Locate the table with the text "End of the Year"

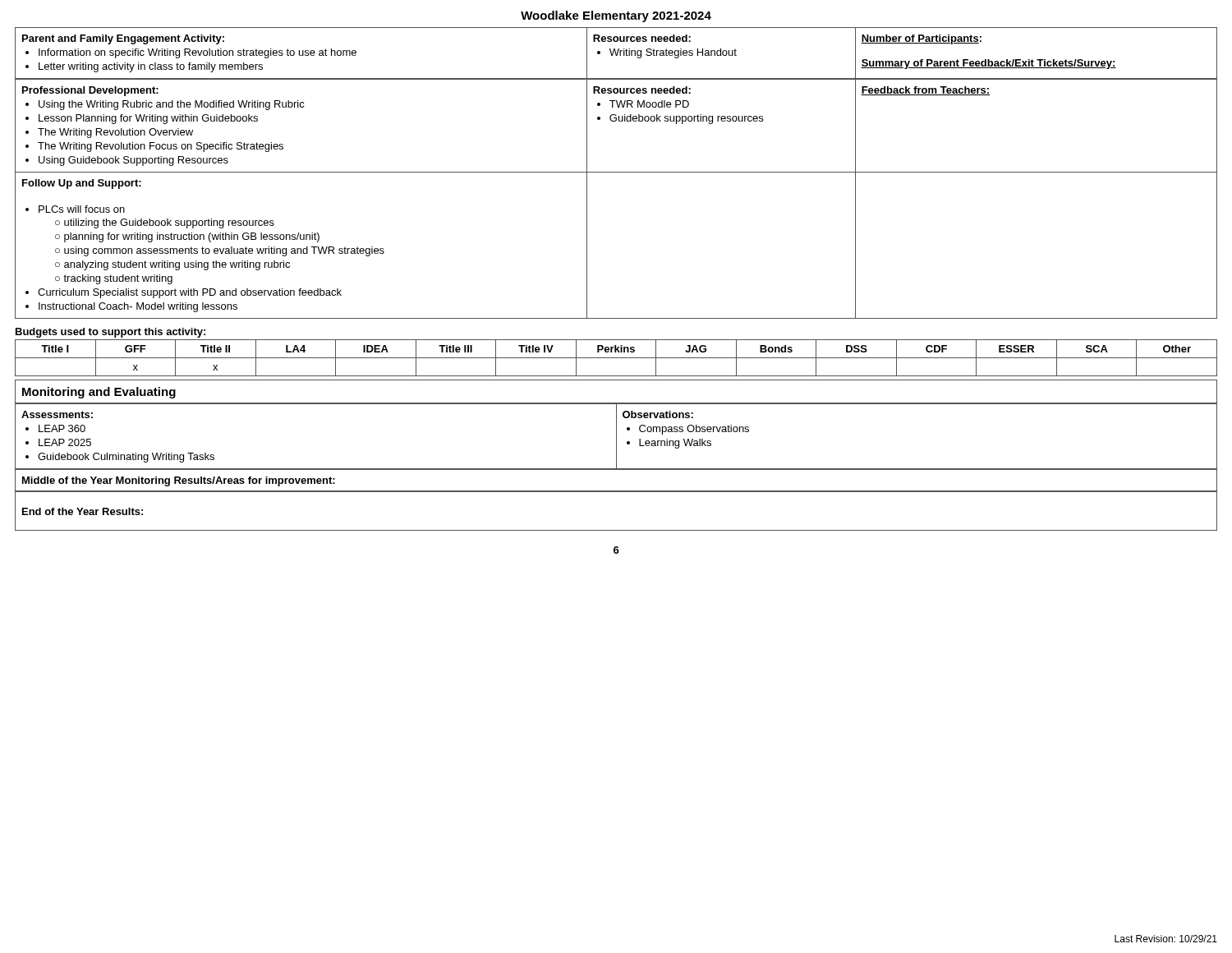(x=616, y=511)
